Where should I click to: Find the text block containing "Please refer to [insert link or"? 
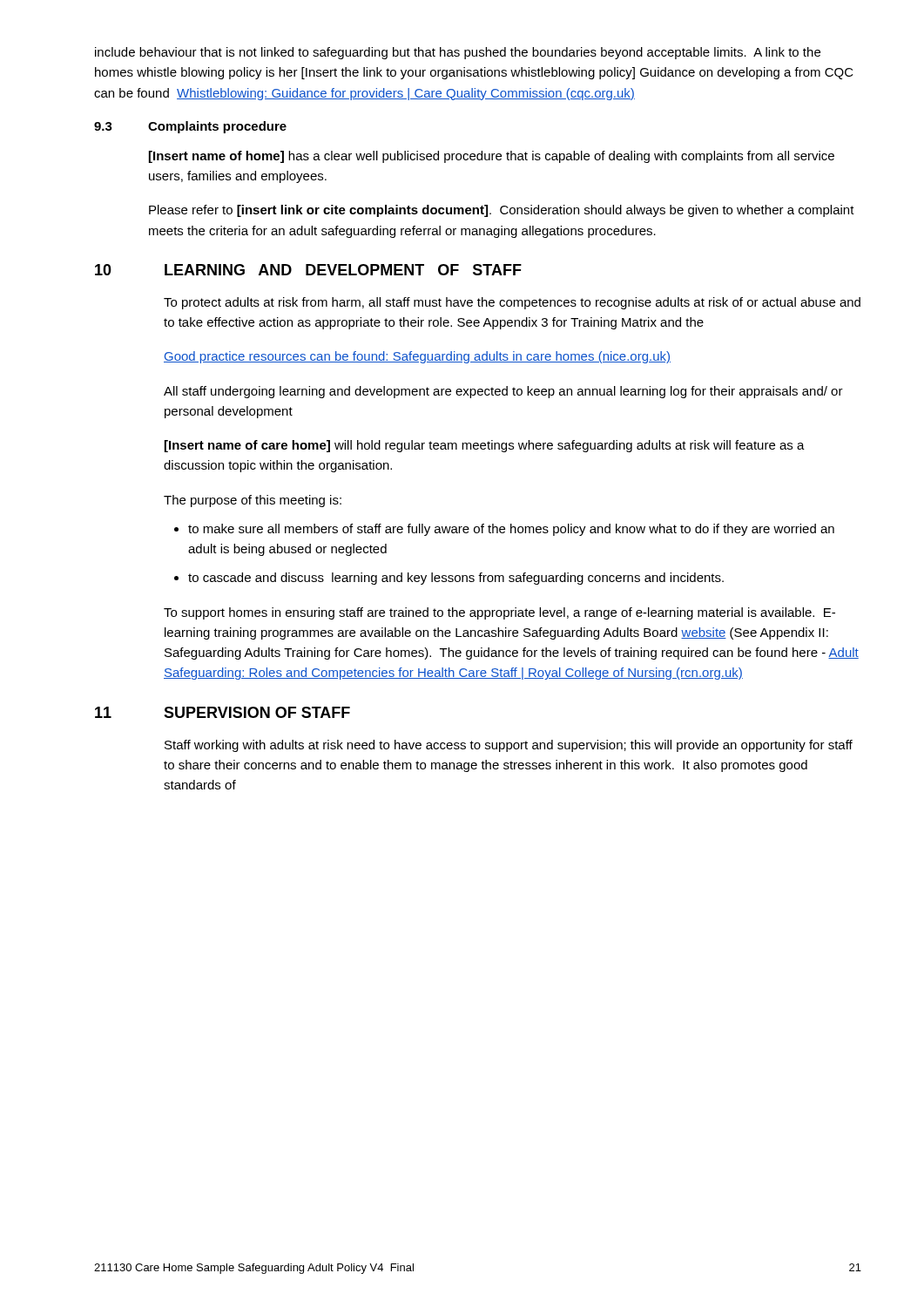pyautogui.click(x=501, y=220)
